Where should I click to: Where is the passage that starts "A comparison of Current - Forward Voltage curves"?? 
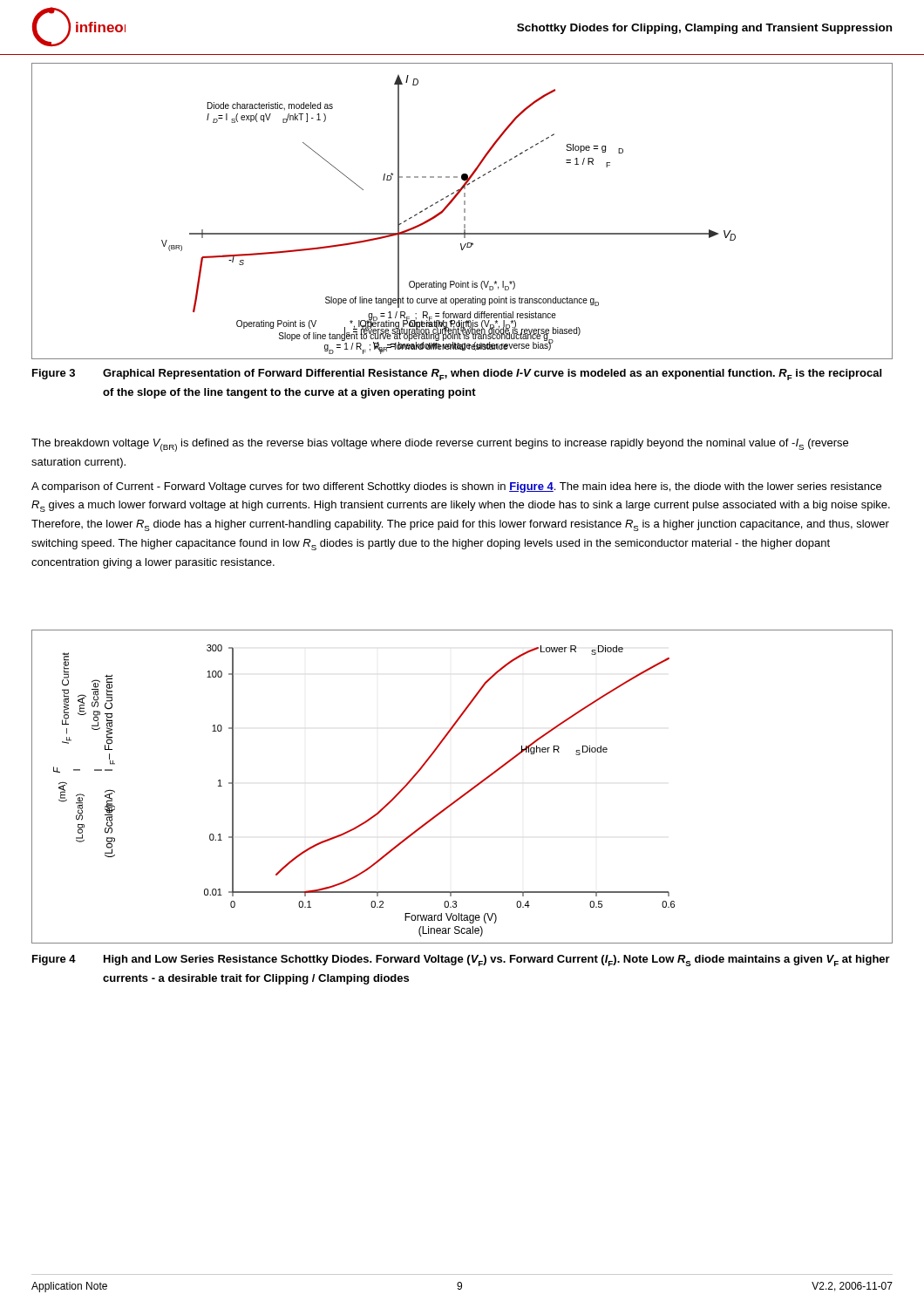coord(461,524)
